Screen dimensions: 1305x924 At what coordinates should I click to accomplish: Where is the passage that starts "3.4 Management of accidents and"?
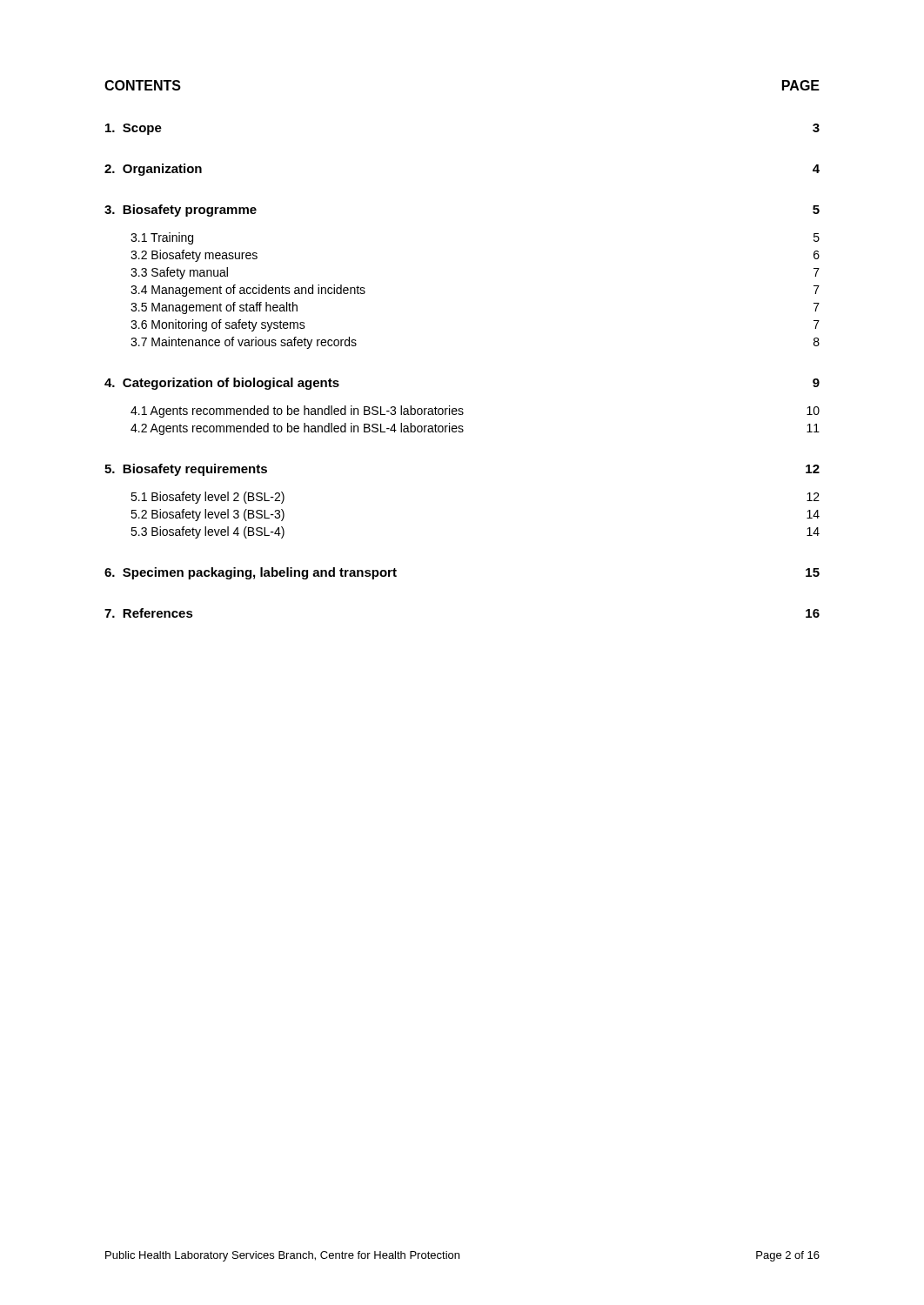coord(244,290)
